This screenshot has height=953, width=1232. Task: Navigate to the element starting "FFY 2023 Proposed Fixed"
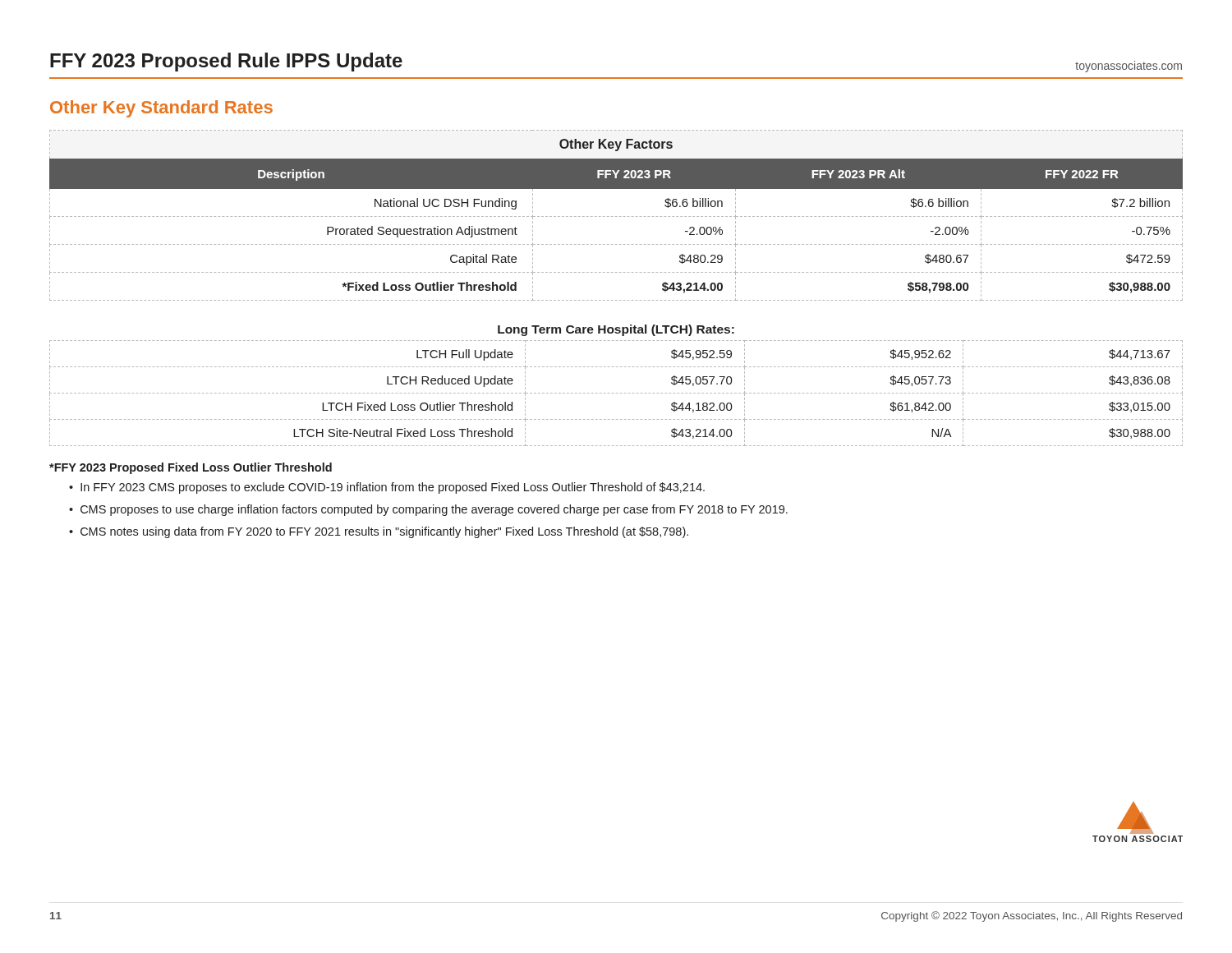pos(191,468)
